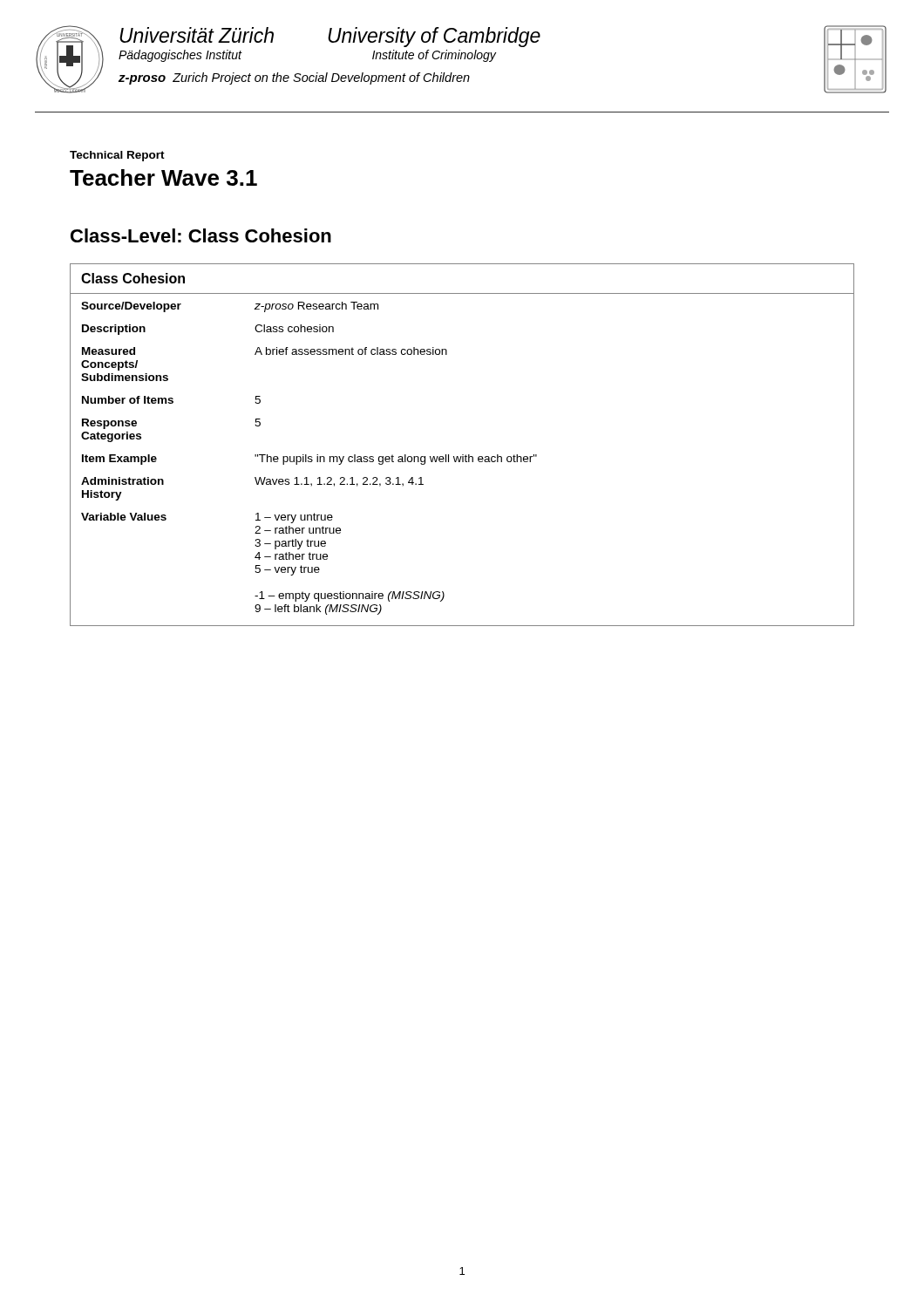Find the table that mentions "Class Cohesion"
Screen dimensions: 1308x924
[x=462, y=445]
